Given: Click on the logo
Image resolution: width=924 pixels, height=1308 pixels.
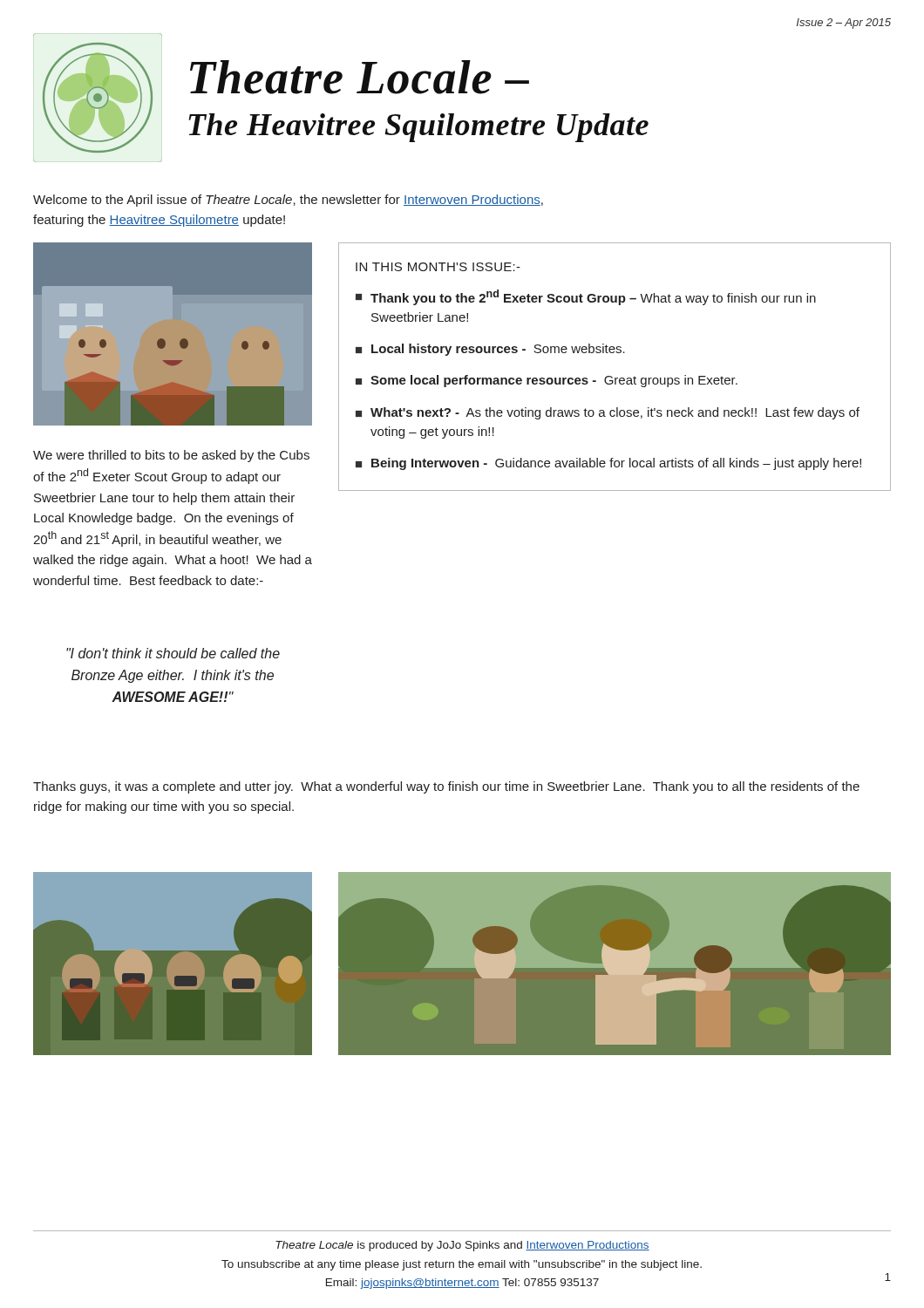Looking at the screenshot, I should 98,98.
